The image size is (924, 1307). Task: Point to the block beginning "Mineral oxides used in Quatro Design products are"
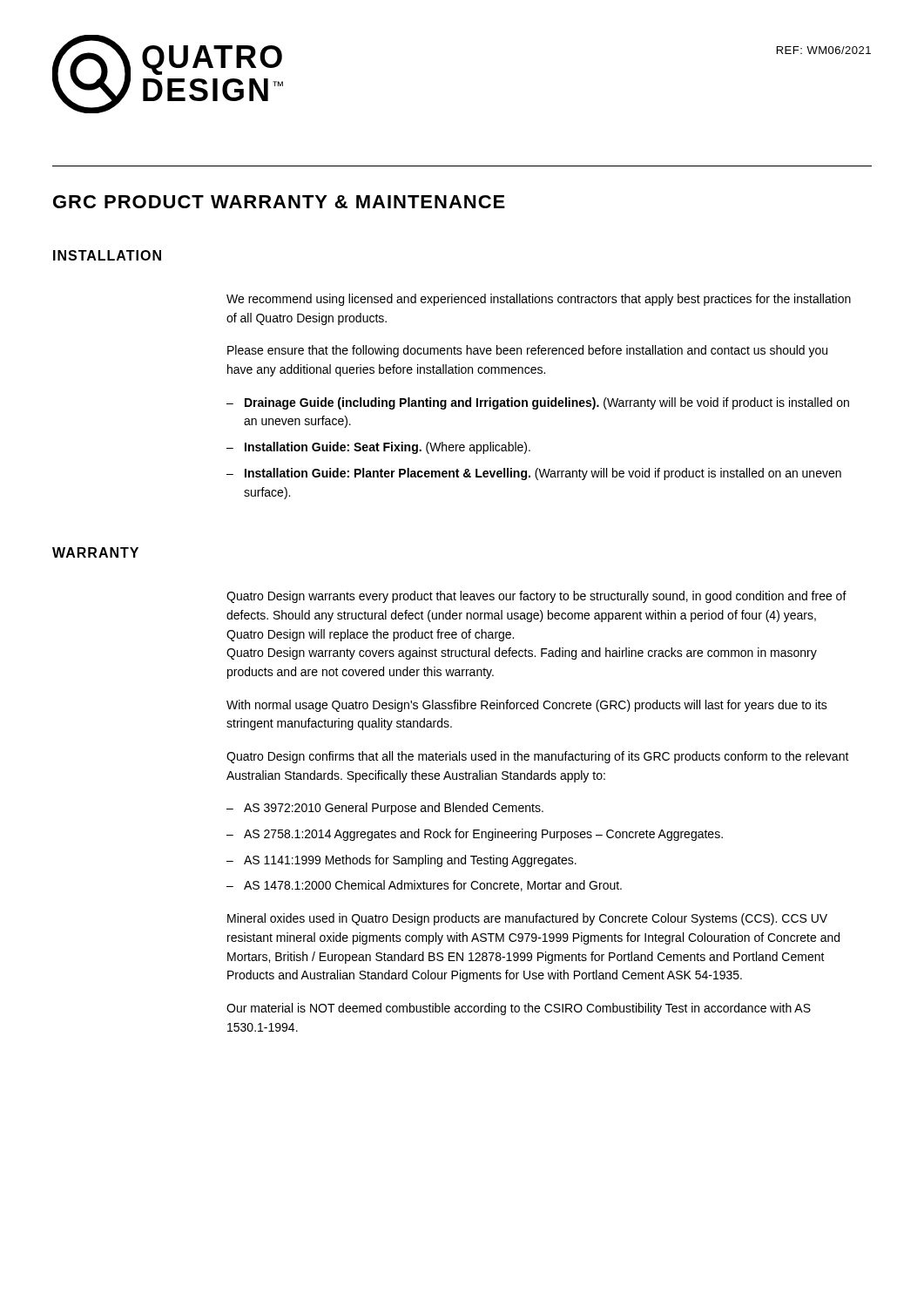(533, 947)
